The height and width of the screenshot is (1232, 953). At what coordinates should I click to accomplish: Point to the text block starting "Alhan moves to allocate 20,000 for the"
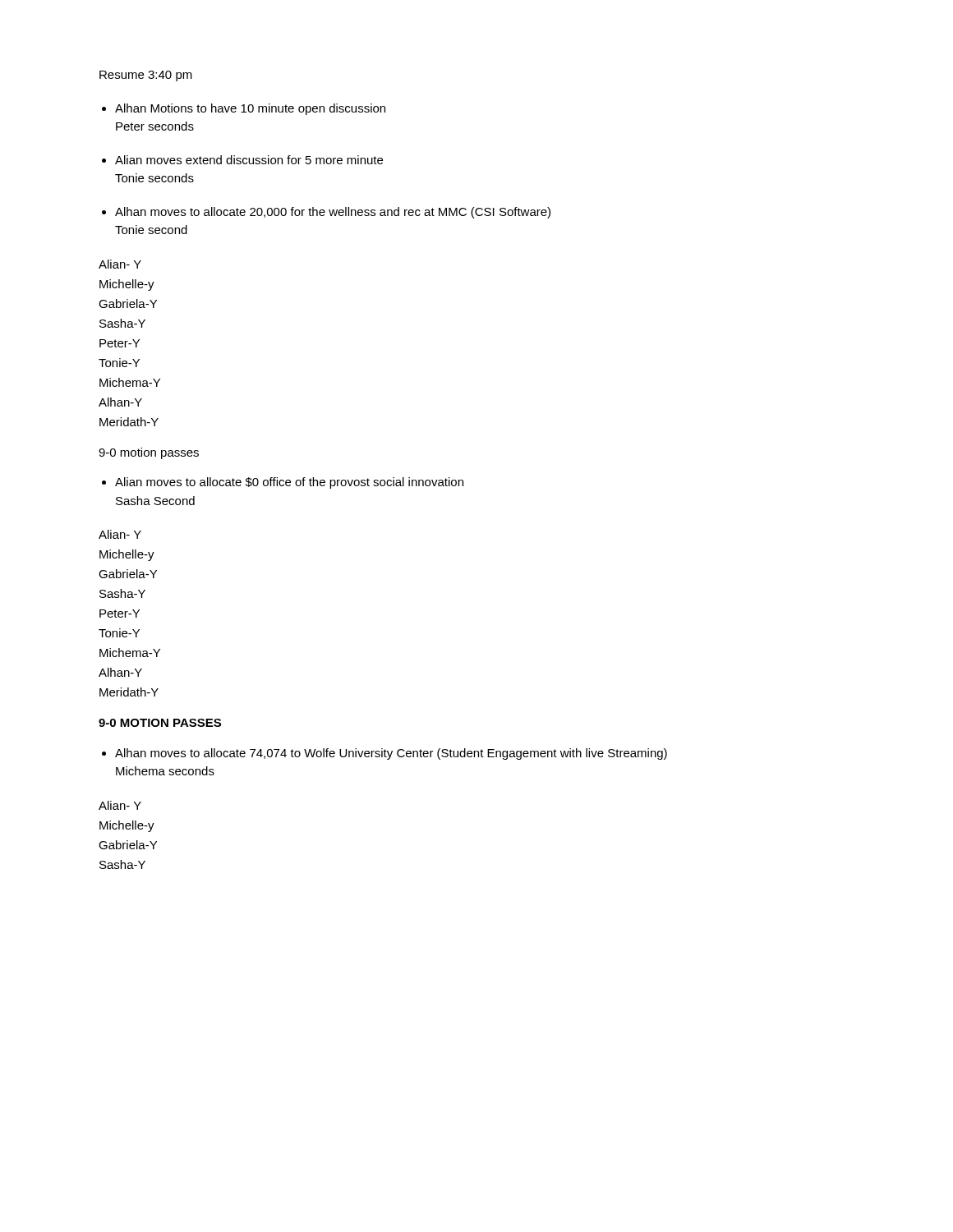[485, 221]
